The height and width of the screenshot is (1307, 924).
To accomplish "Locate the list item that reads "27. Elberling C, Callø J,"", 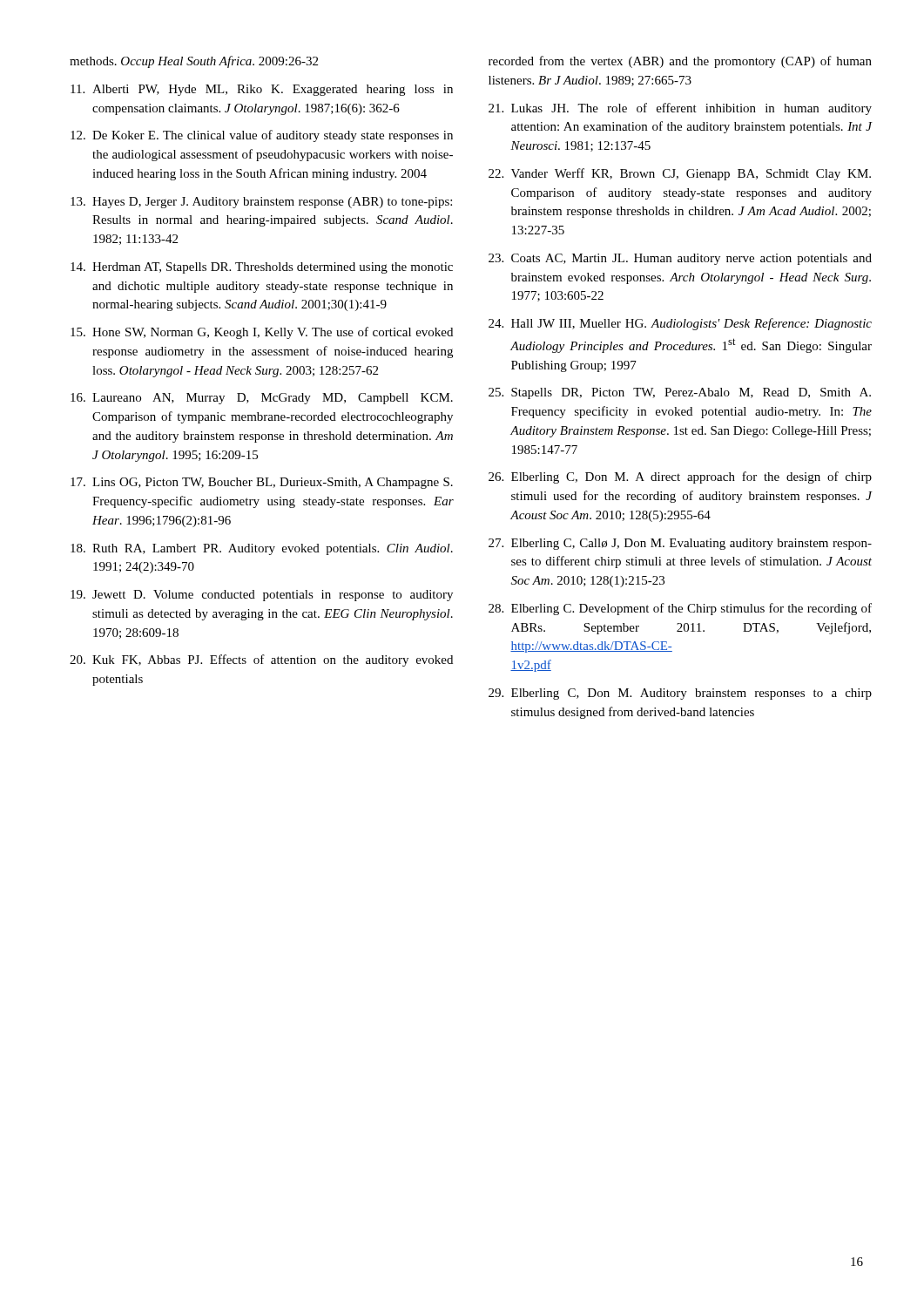I will click(x=680, y=562).
